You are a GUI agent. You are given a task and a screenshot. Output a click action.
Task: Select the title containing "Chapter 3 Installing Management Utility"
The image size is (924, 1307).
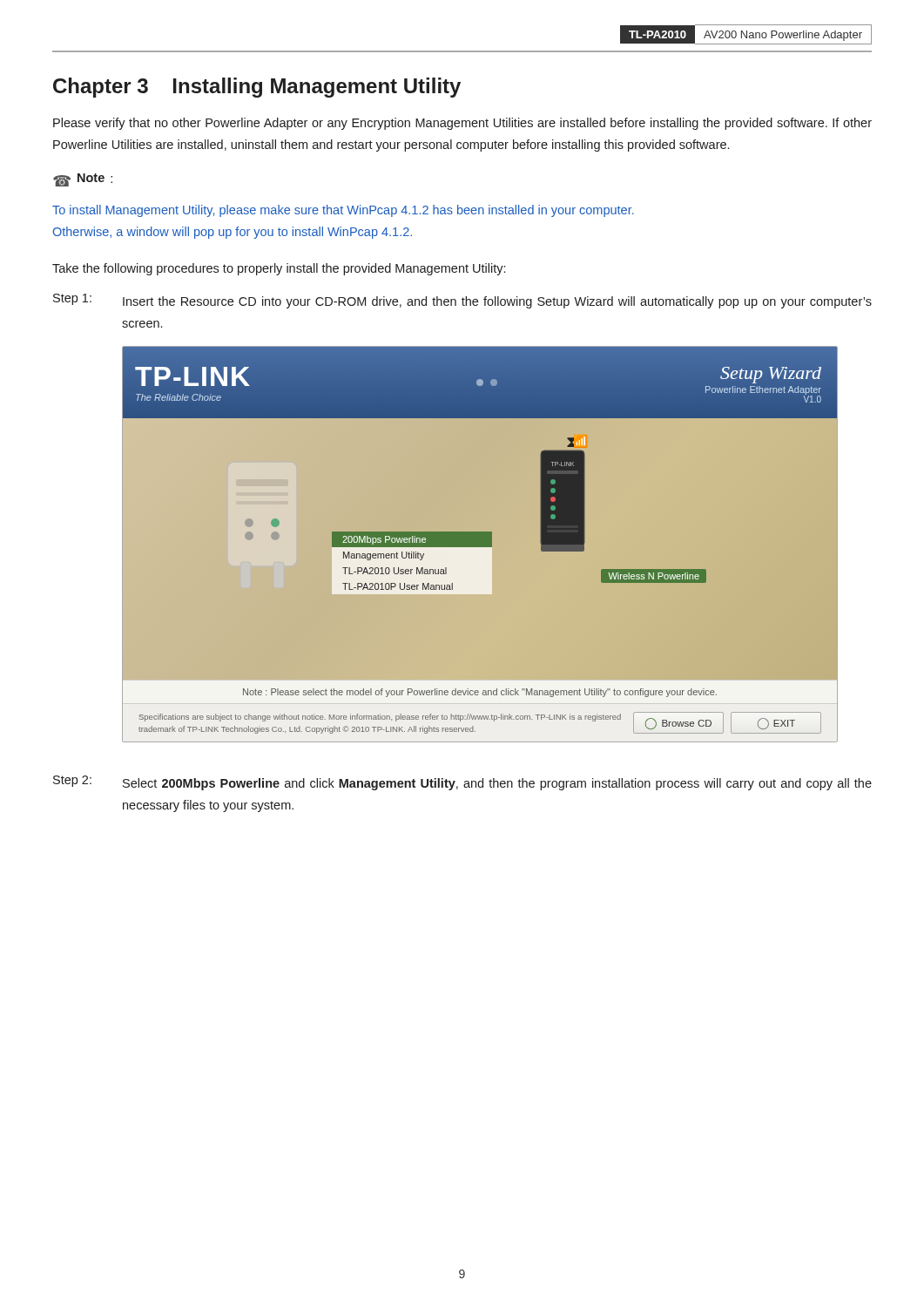257,86
